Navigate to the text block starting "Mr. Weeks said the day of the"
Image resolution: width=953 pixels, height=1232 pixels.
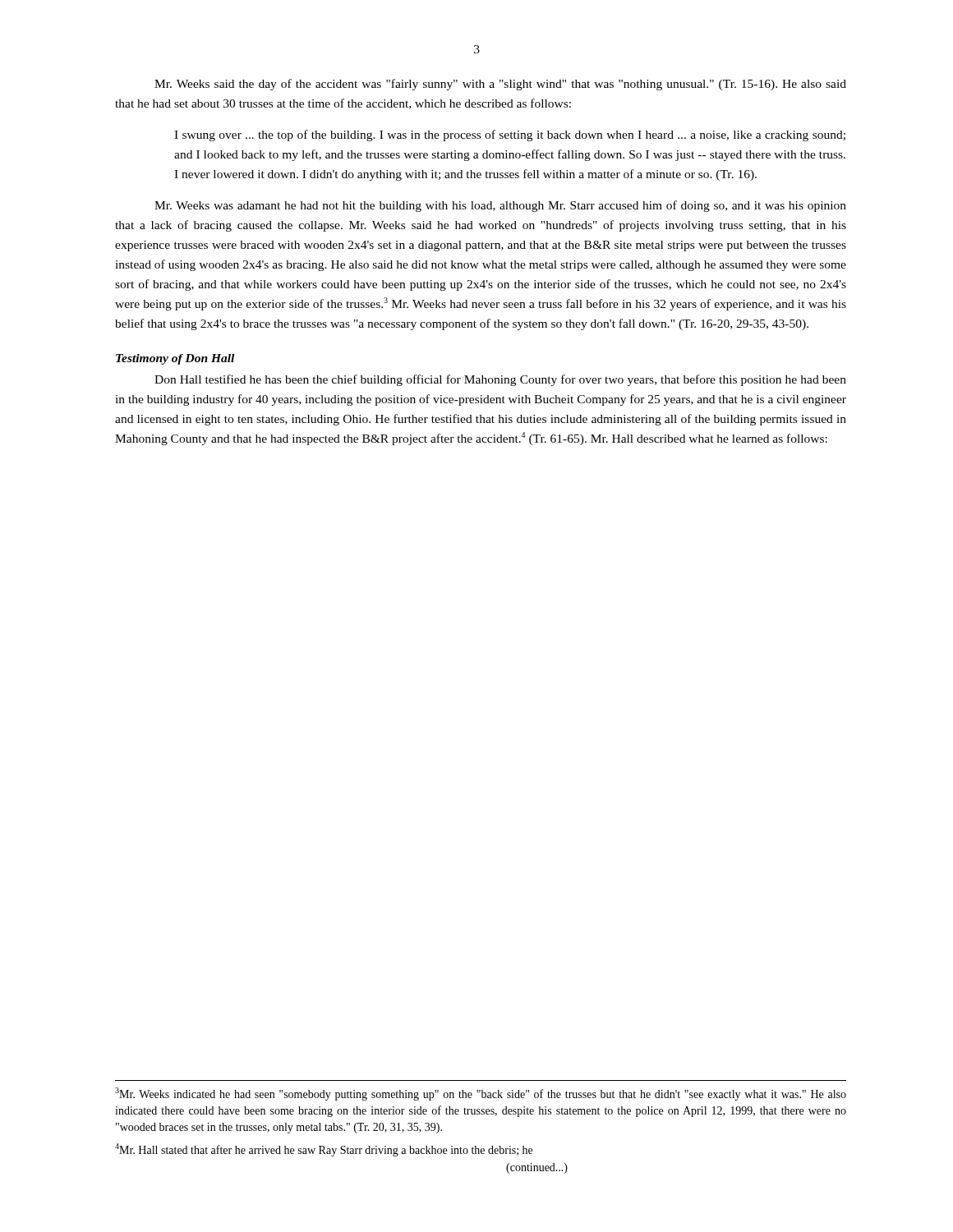point(481,93)
